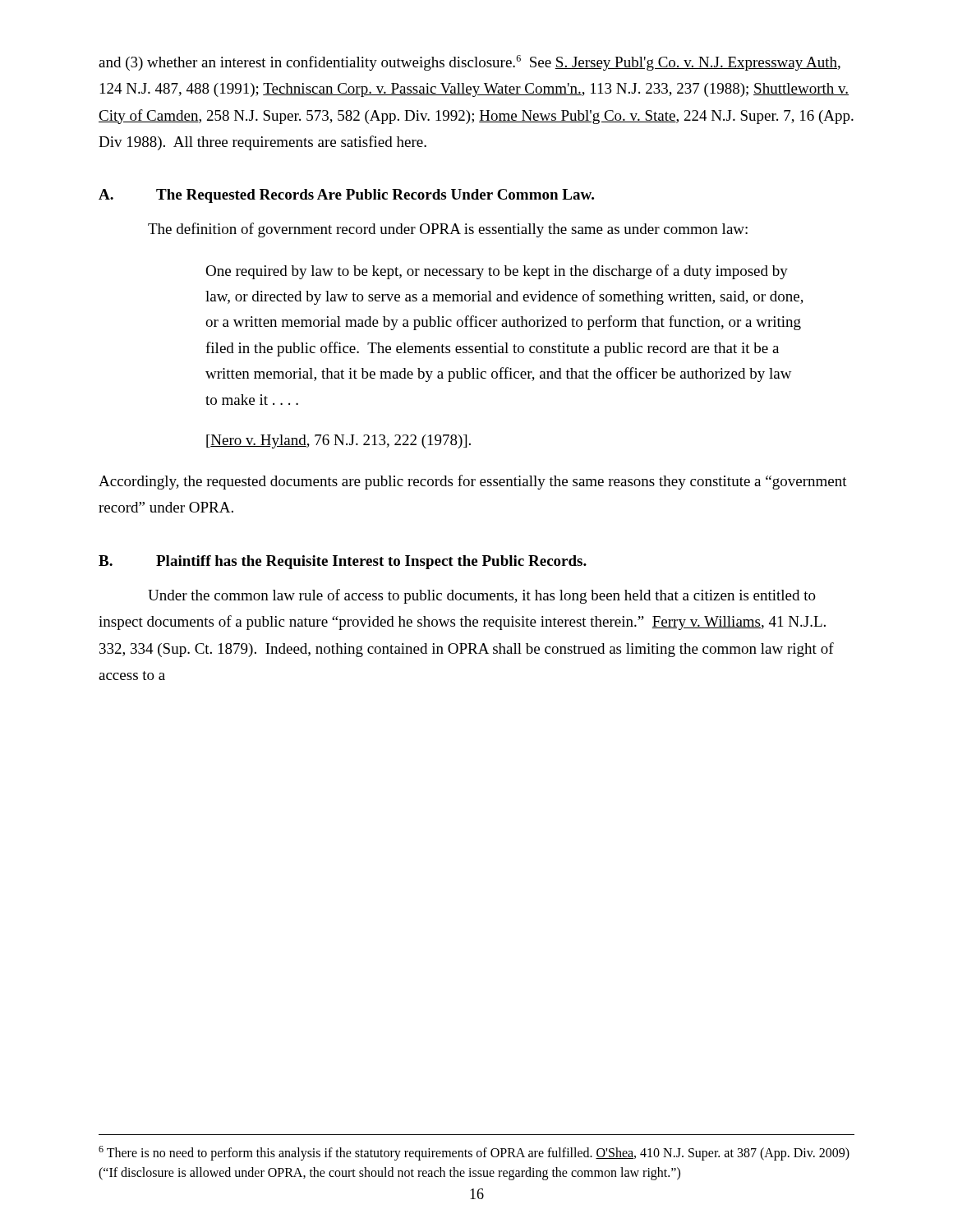Locate the text block that says "and (3) whether an interest"
The height and width of the screenshot is (1232, 953).
click(476, 101)
